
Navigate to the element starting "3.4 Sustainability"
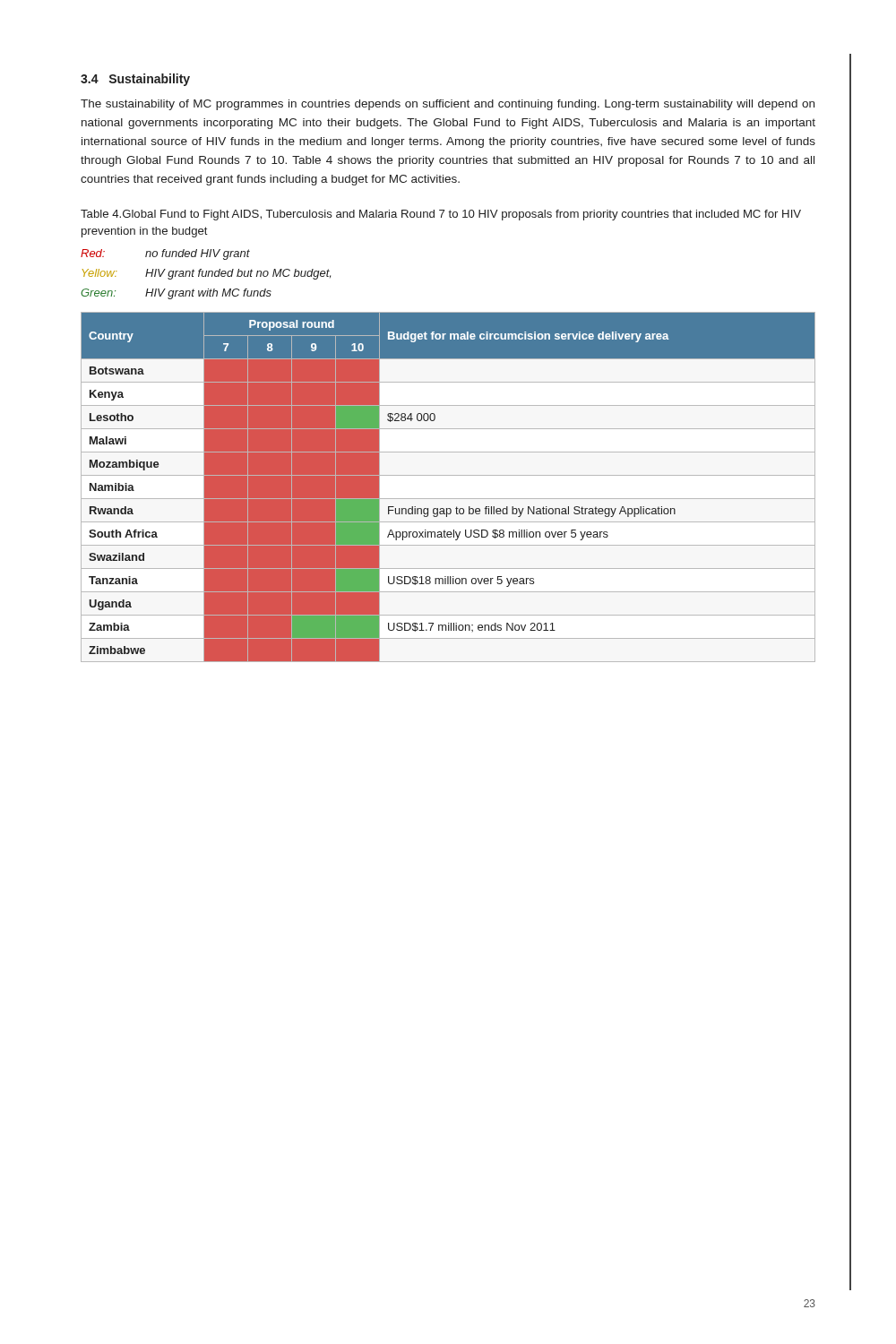[x=135, y=79]
